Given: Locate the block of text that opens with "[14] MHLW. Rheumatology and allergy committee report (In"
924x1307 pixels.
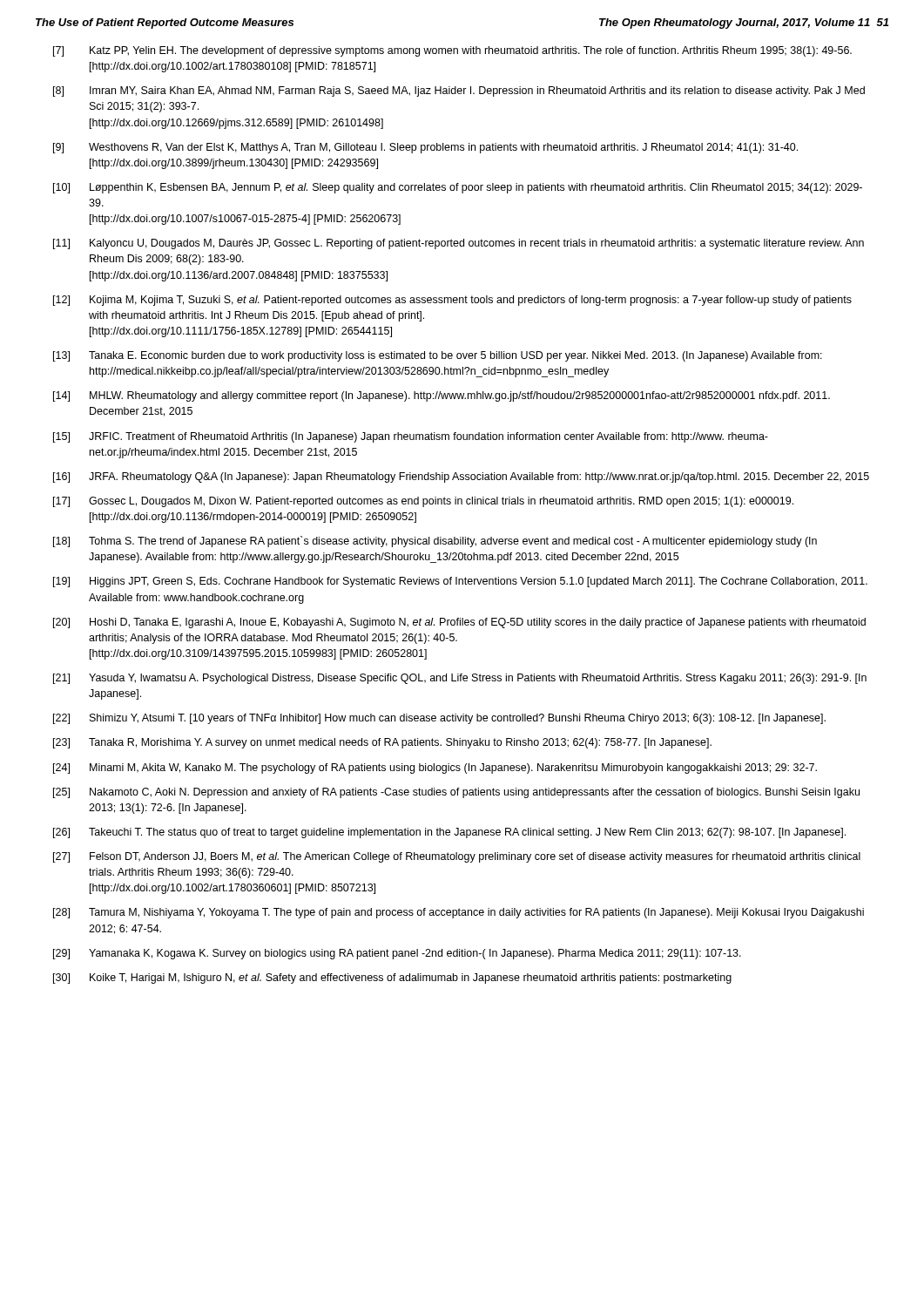Looking at the screenshot, I should [462, 404].
